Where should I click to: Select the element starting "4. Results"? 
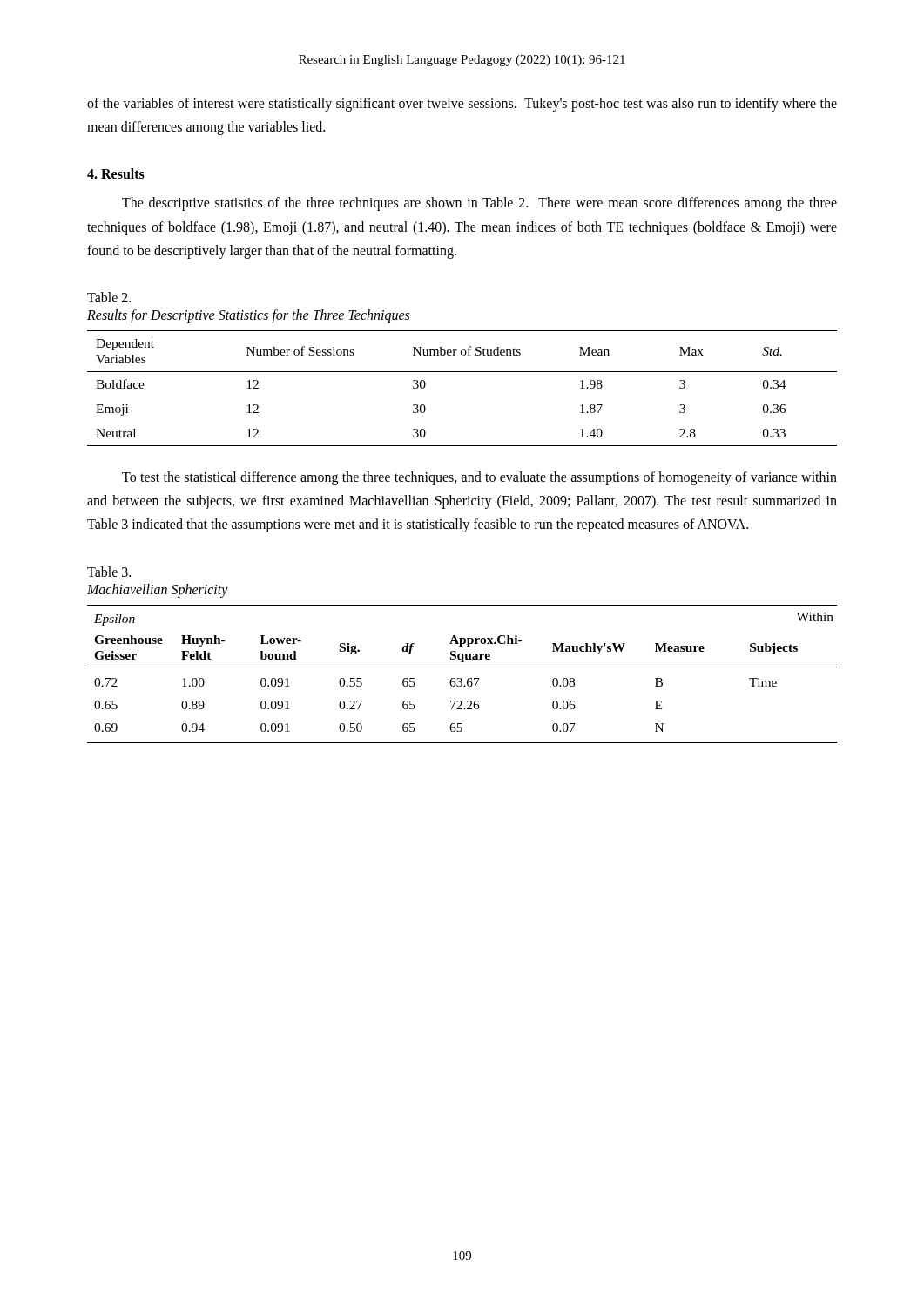[116, 174]
